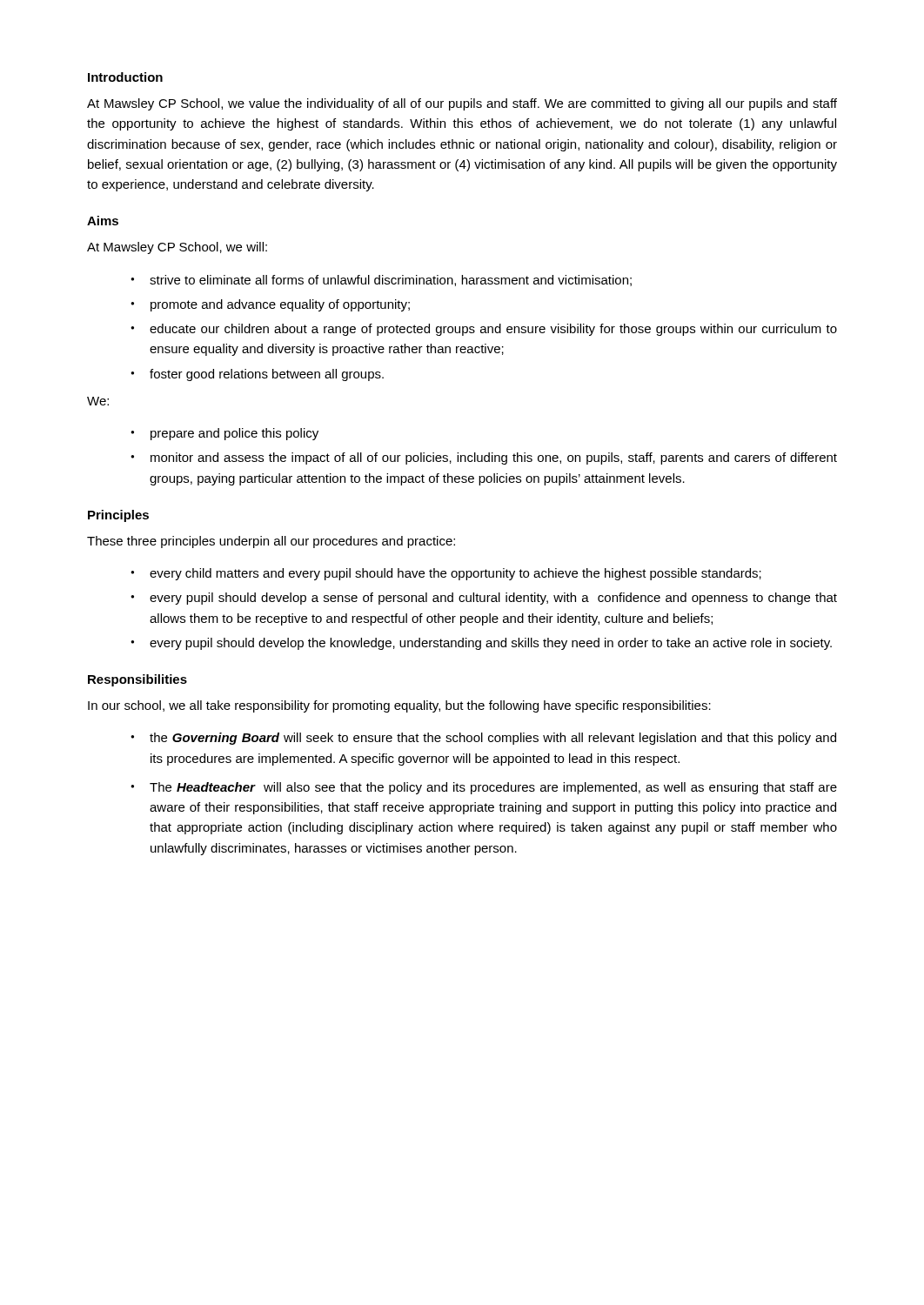Click the passage that begins "● monitor and assess the impact"
The height and width of the screenshot is (1305, 924).
(484, 468)
